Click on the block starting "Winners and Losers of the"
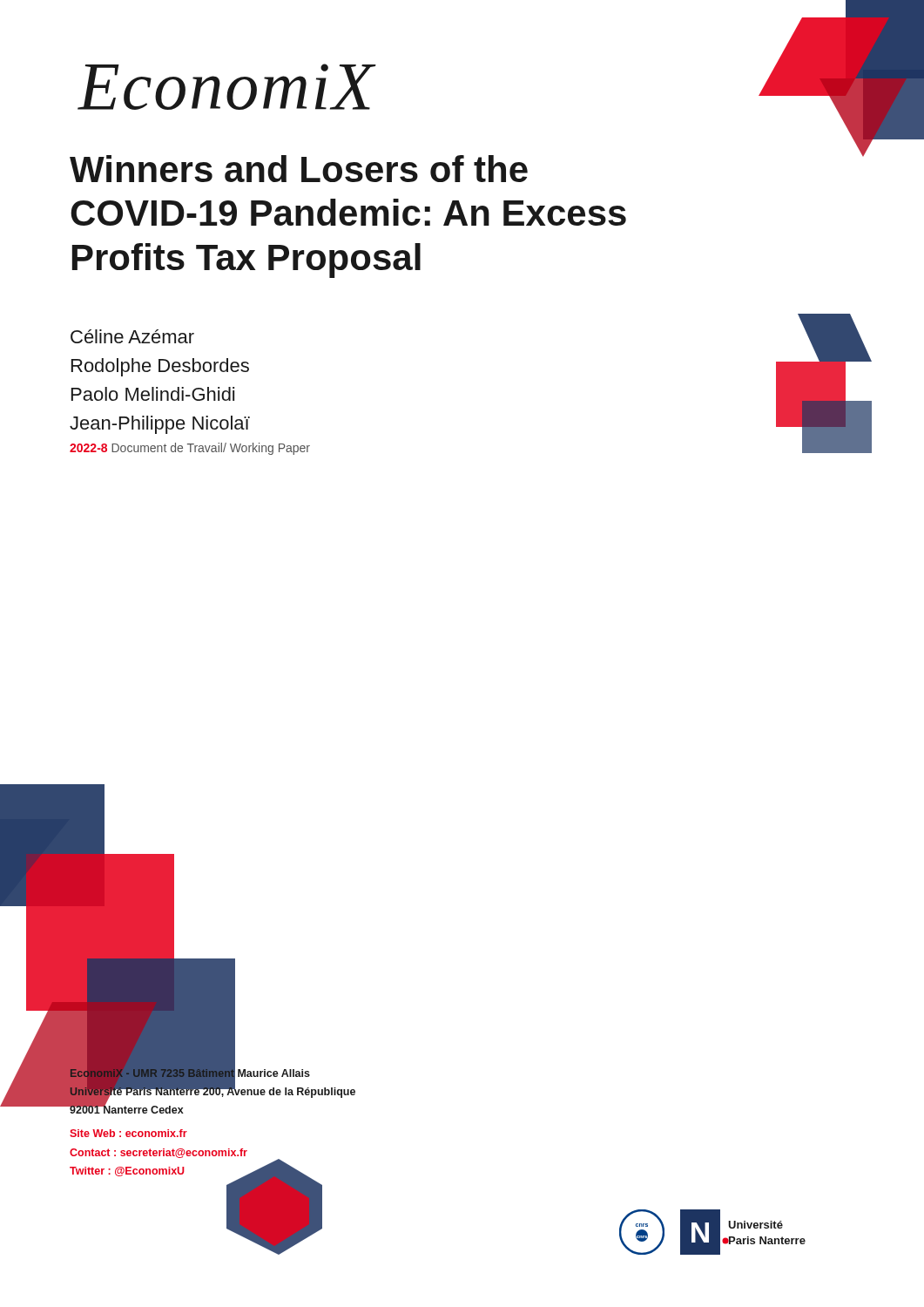Screen dimensions: 1307x924 [366, 214]
